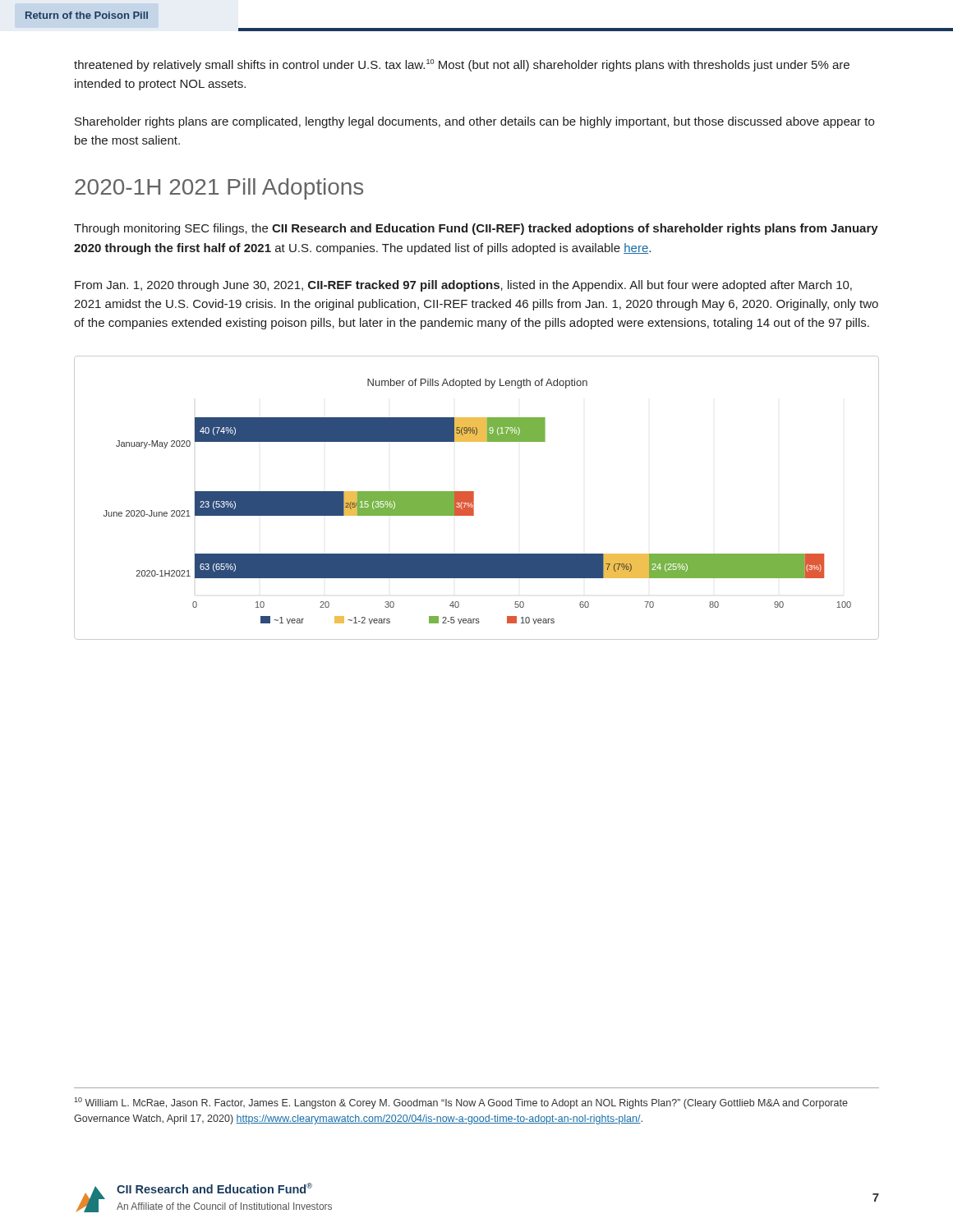Point to the region starting "Shareholder rights plans"
953x1232 pixels.
[474, 130]
